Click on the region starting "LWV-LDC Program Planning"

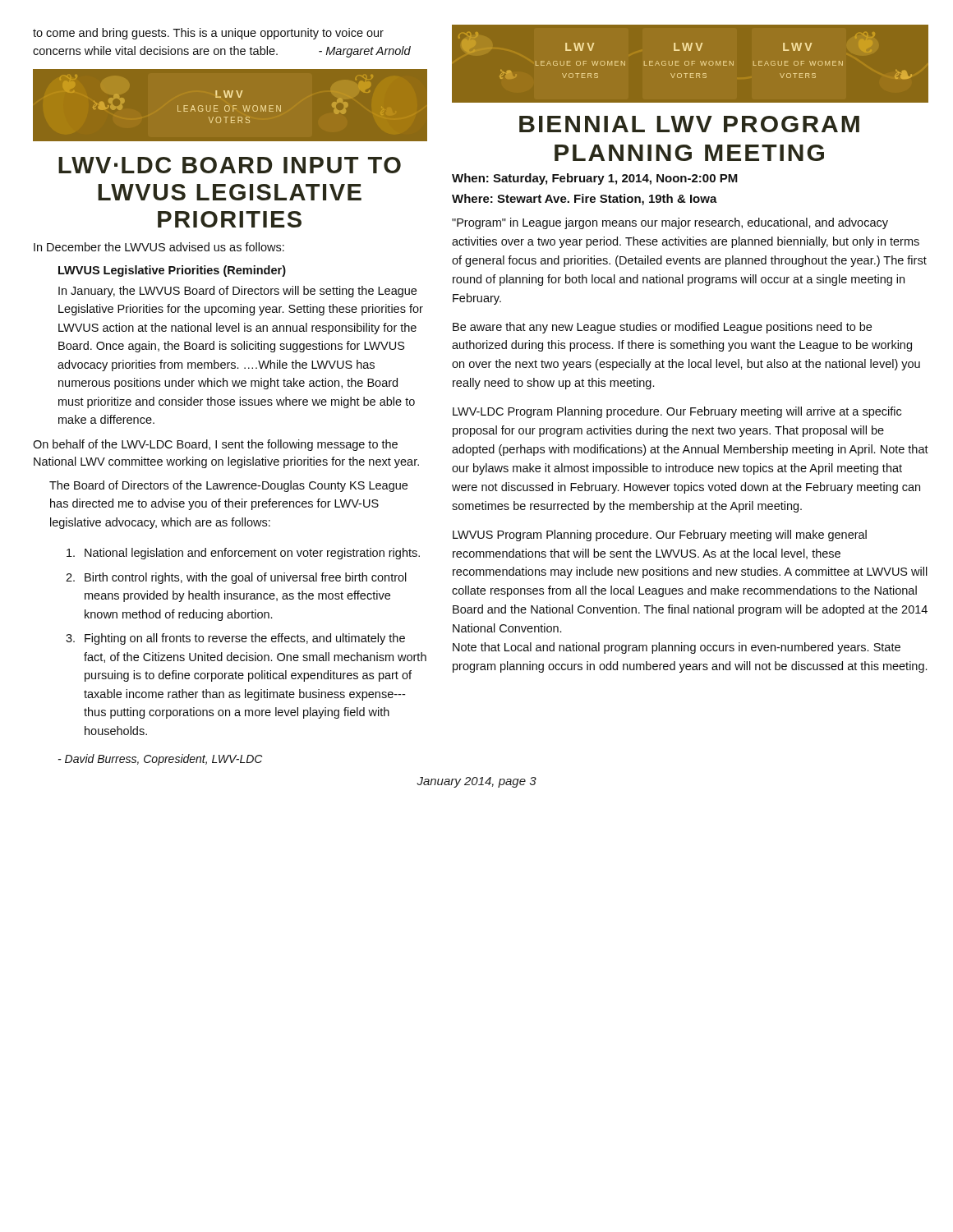[x=690, y=459]
